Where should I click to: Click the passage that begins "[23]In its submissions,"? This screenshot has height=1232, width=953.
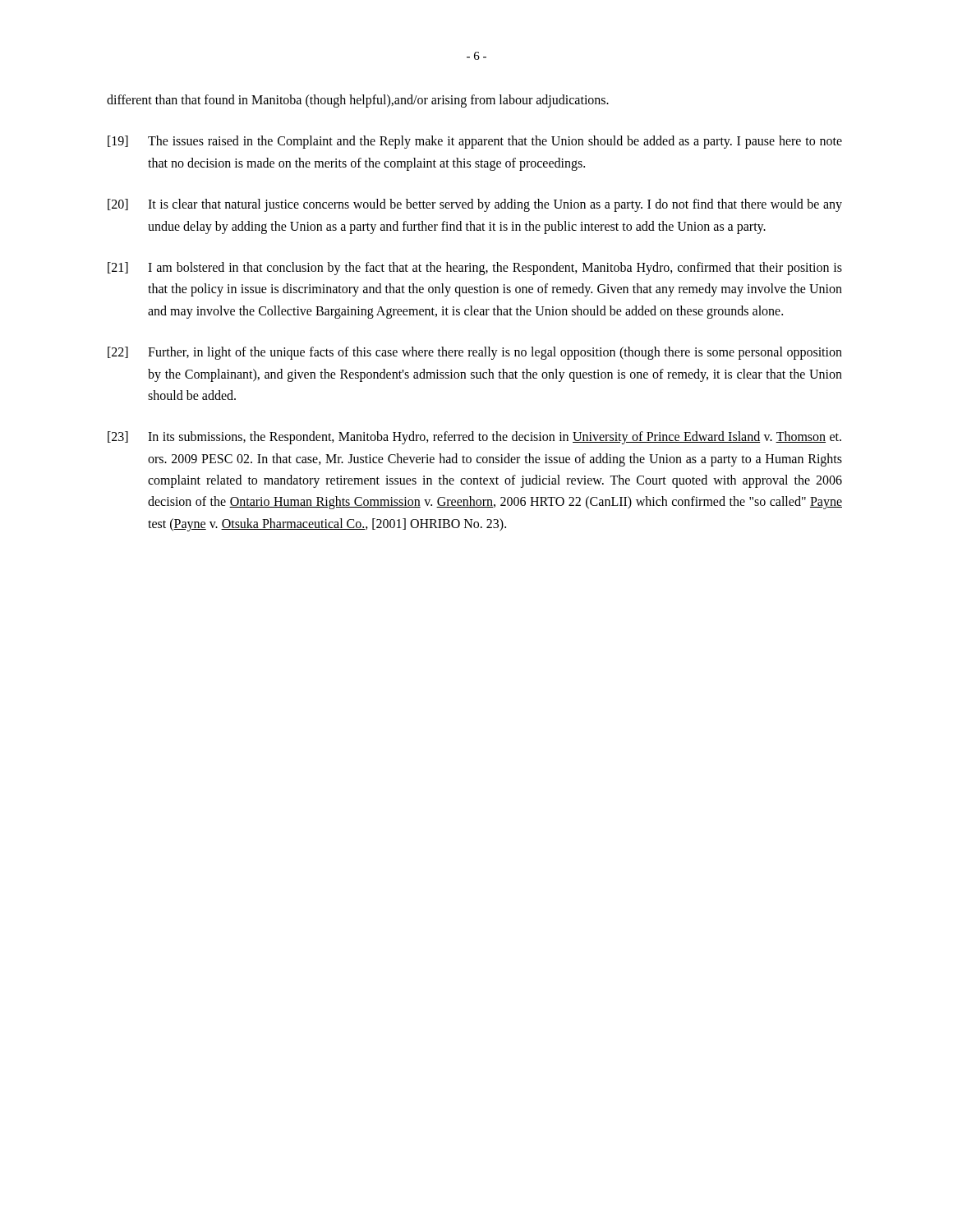coord(474,481)
